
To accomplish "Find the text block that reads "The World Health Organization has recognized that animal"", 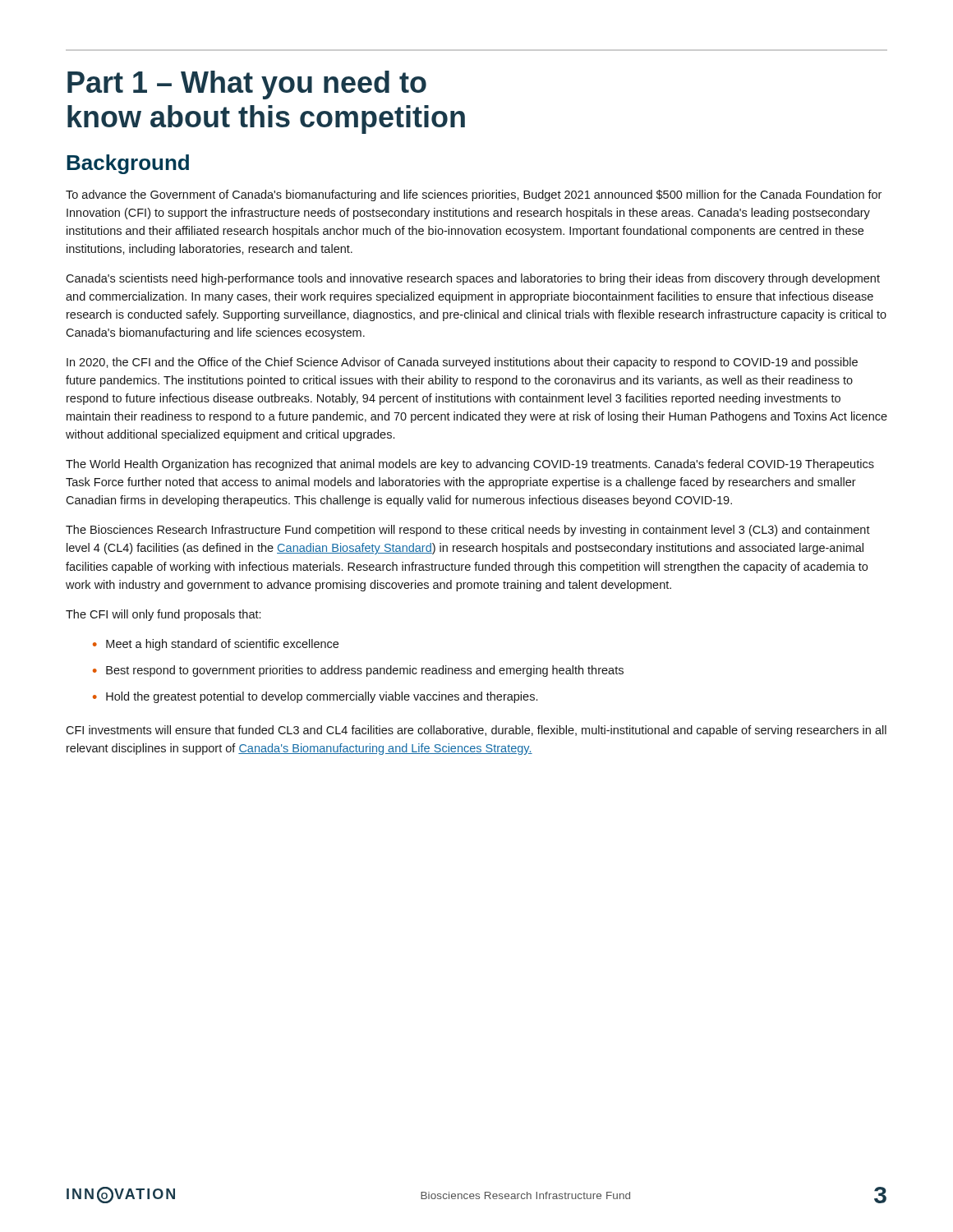I will tap(470, 482).
